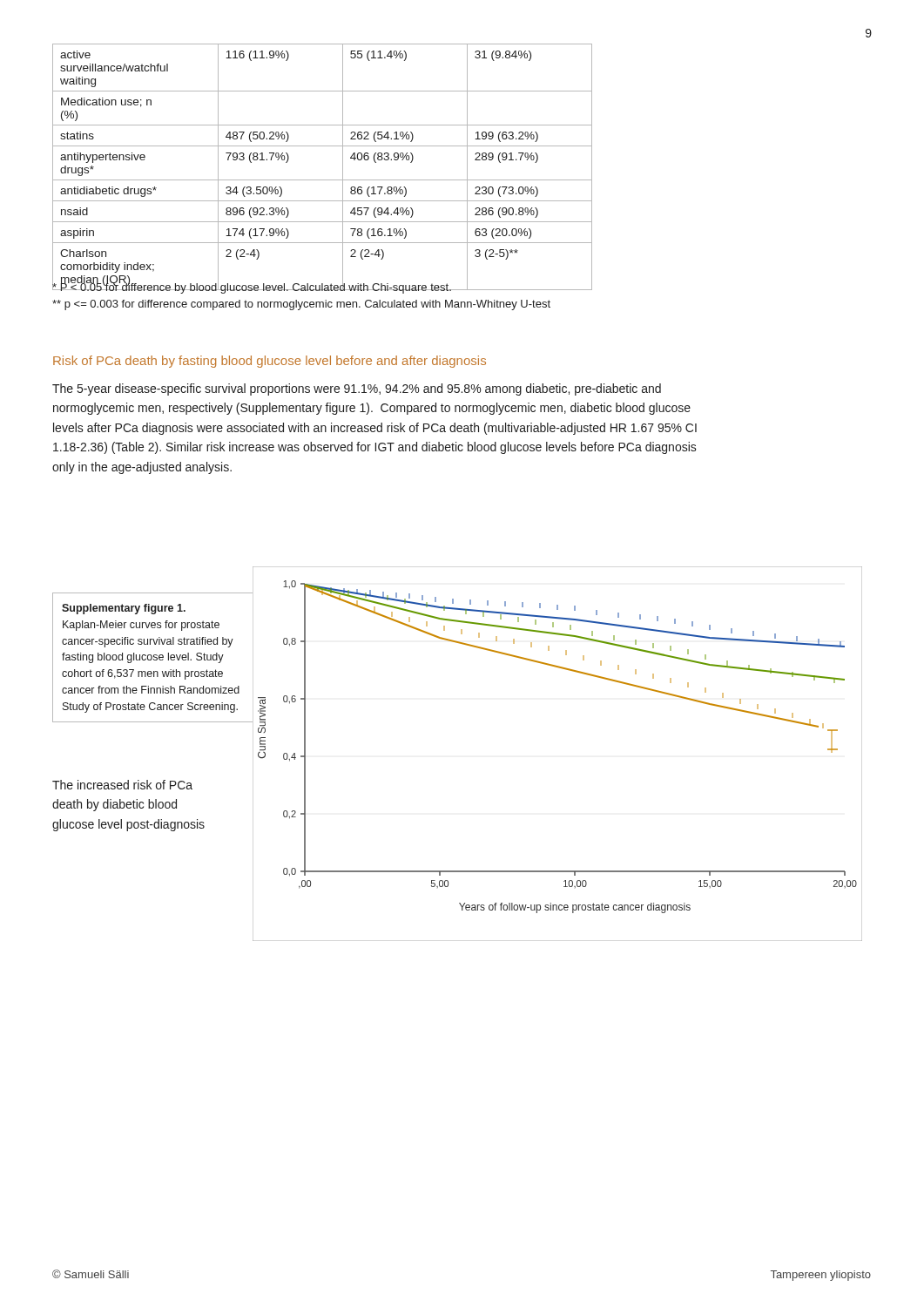Image resolution: width=924 pixels, height=1307 pixels.
Task: Locate the region starting "p <= 0.003 for difference compared"
Action: tap(379, 304)
